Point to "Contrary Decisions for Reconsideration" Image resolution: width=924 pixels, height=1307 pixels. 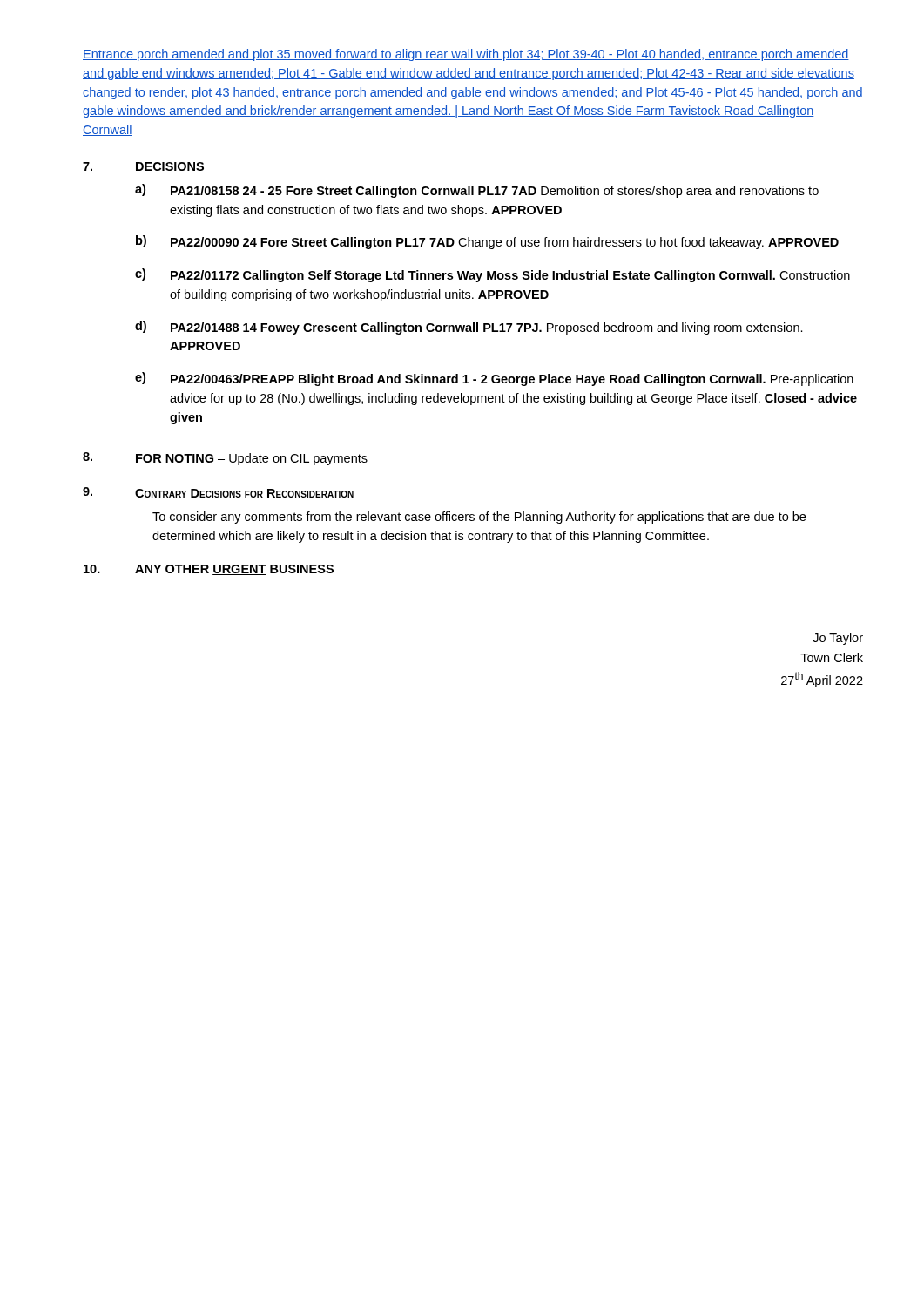(x=244, y=493)
